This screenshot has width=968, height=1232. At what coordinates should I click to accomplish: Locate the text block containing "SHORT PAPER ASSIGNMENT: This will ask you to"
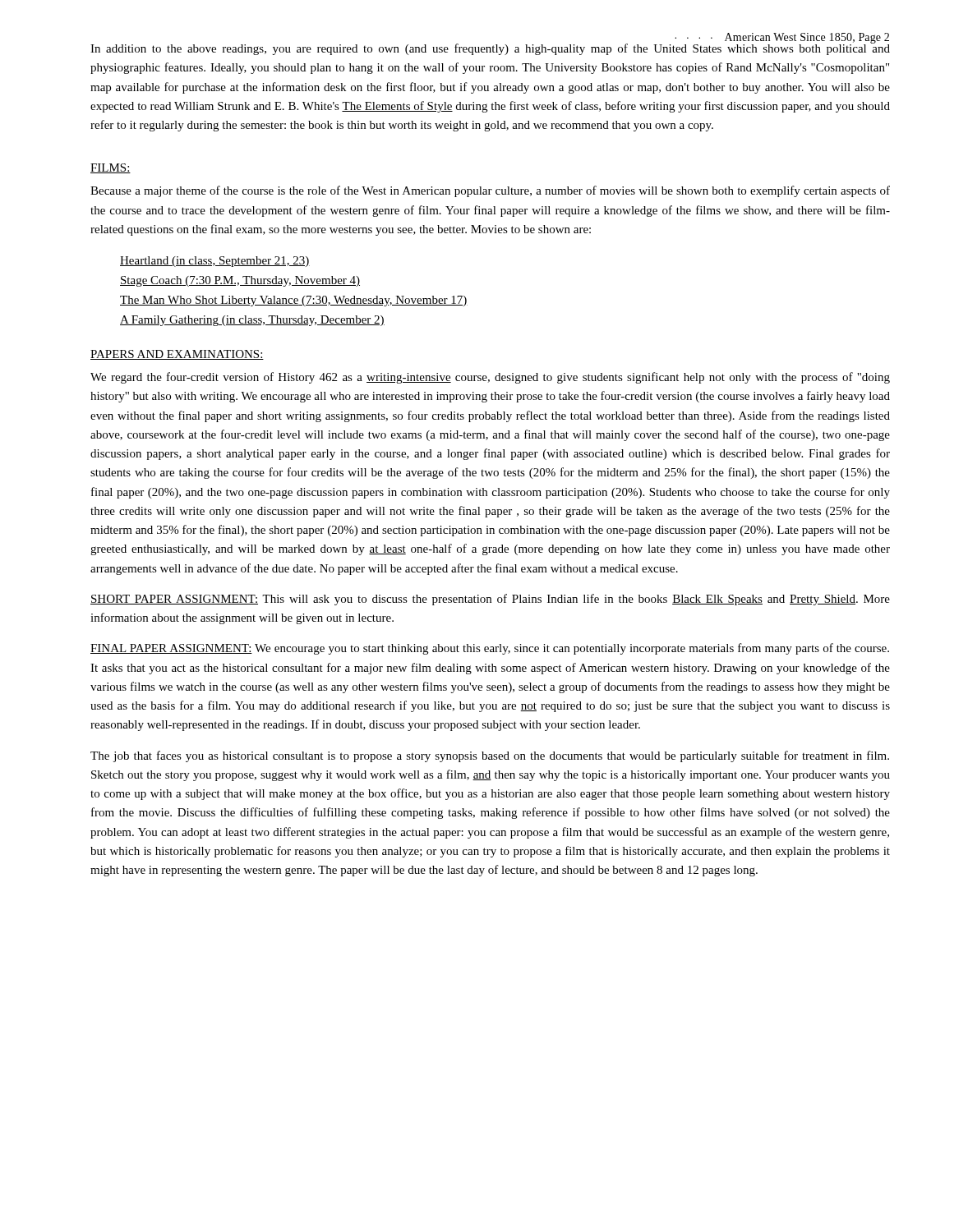(490, 608)
